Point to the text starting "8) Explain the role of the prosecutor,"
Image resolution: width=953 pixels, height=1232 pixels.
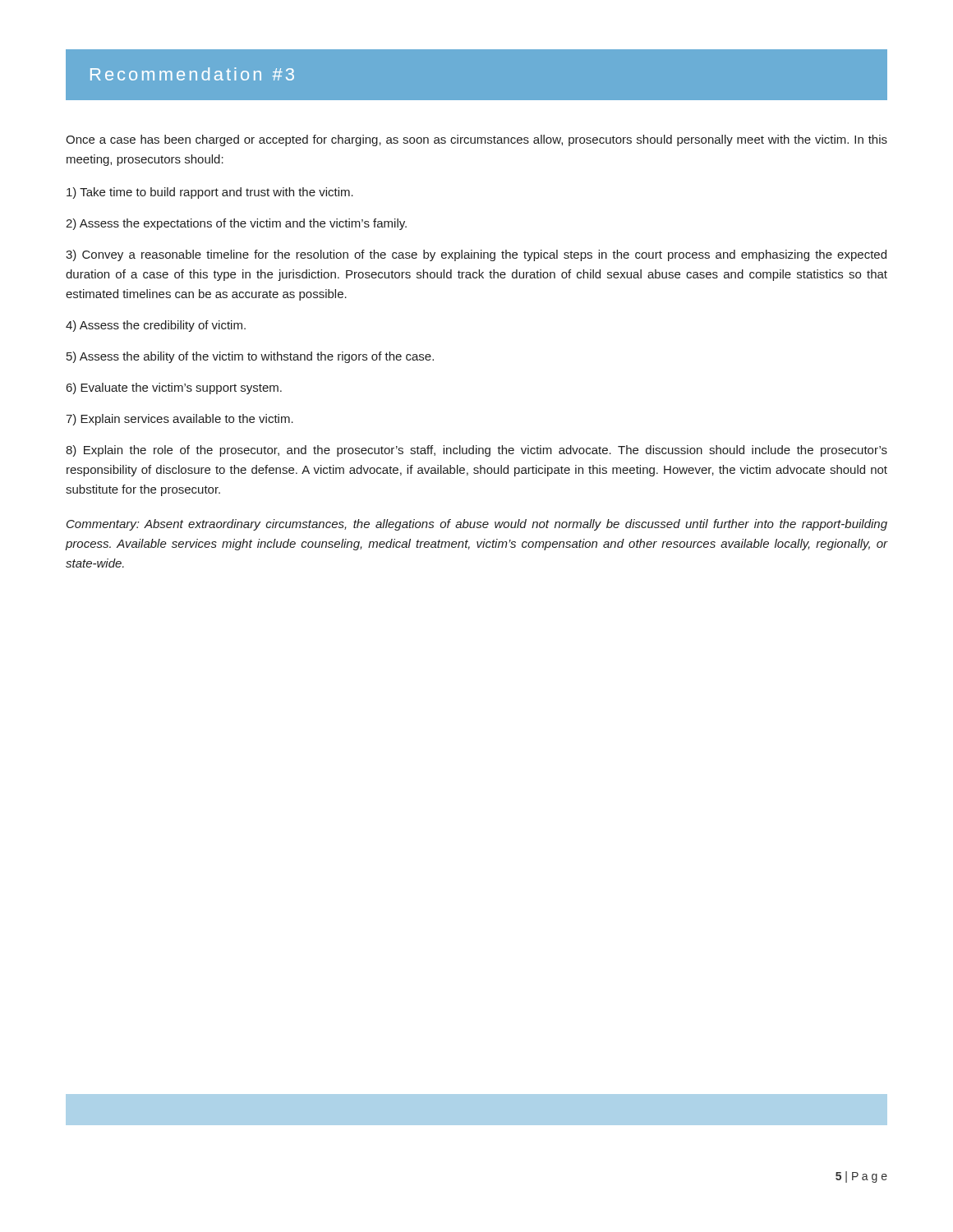476,469
